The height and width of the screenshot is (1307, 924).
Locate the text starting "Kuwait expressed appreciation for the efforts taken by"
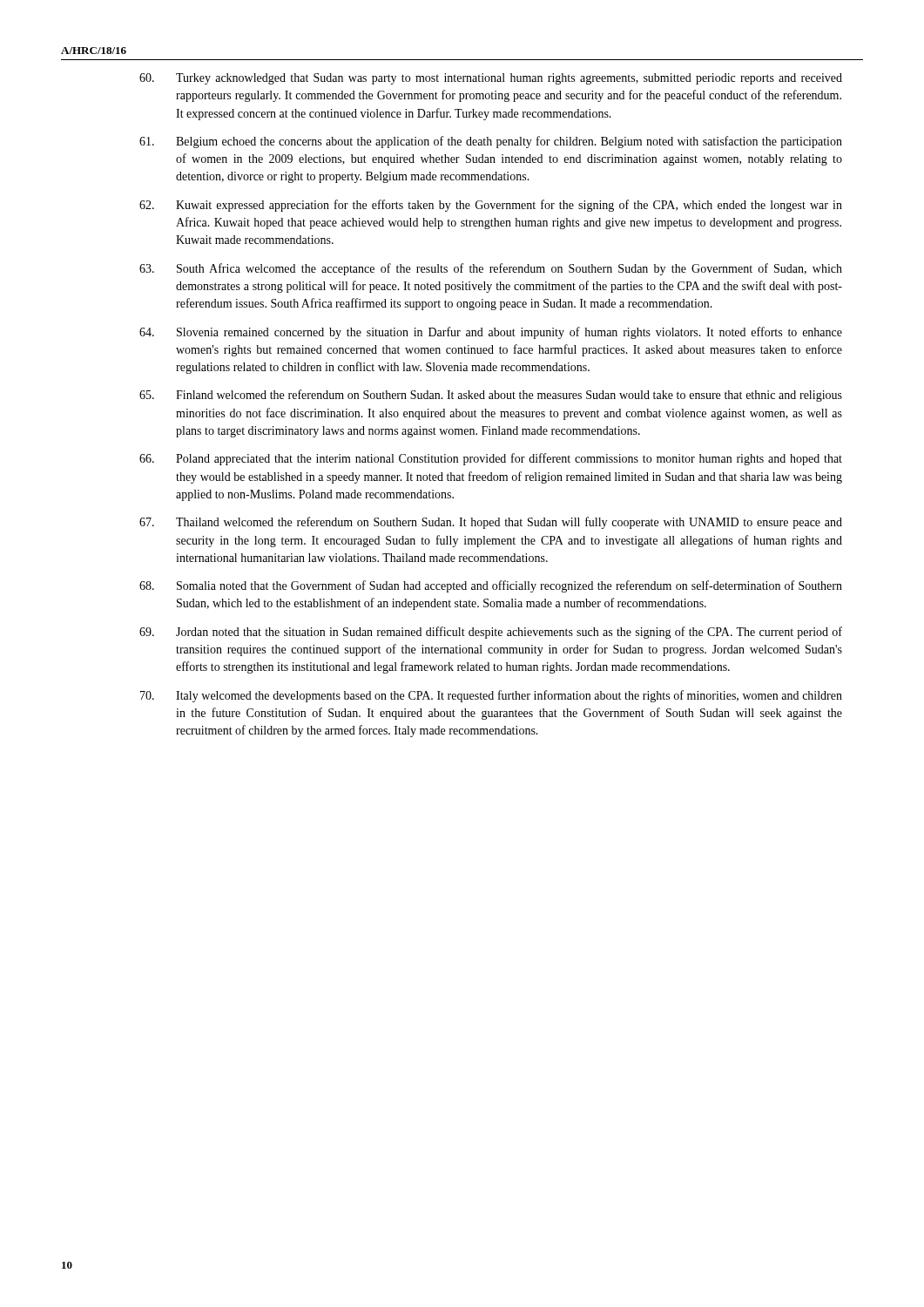491,223
